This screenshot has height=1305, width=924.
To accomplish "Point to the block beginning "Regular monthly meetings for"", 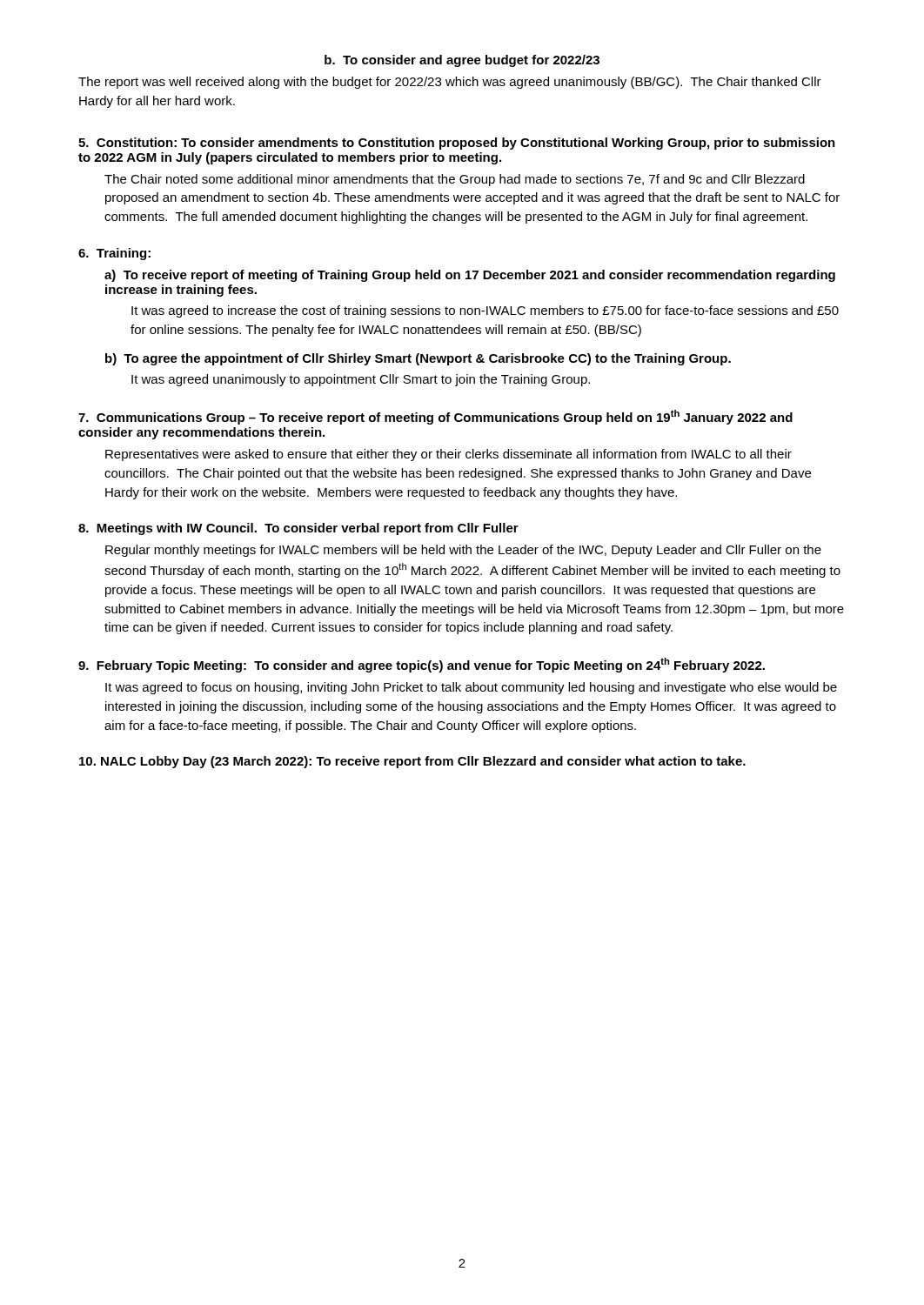I will [x=474, y=588].
